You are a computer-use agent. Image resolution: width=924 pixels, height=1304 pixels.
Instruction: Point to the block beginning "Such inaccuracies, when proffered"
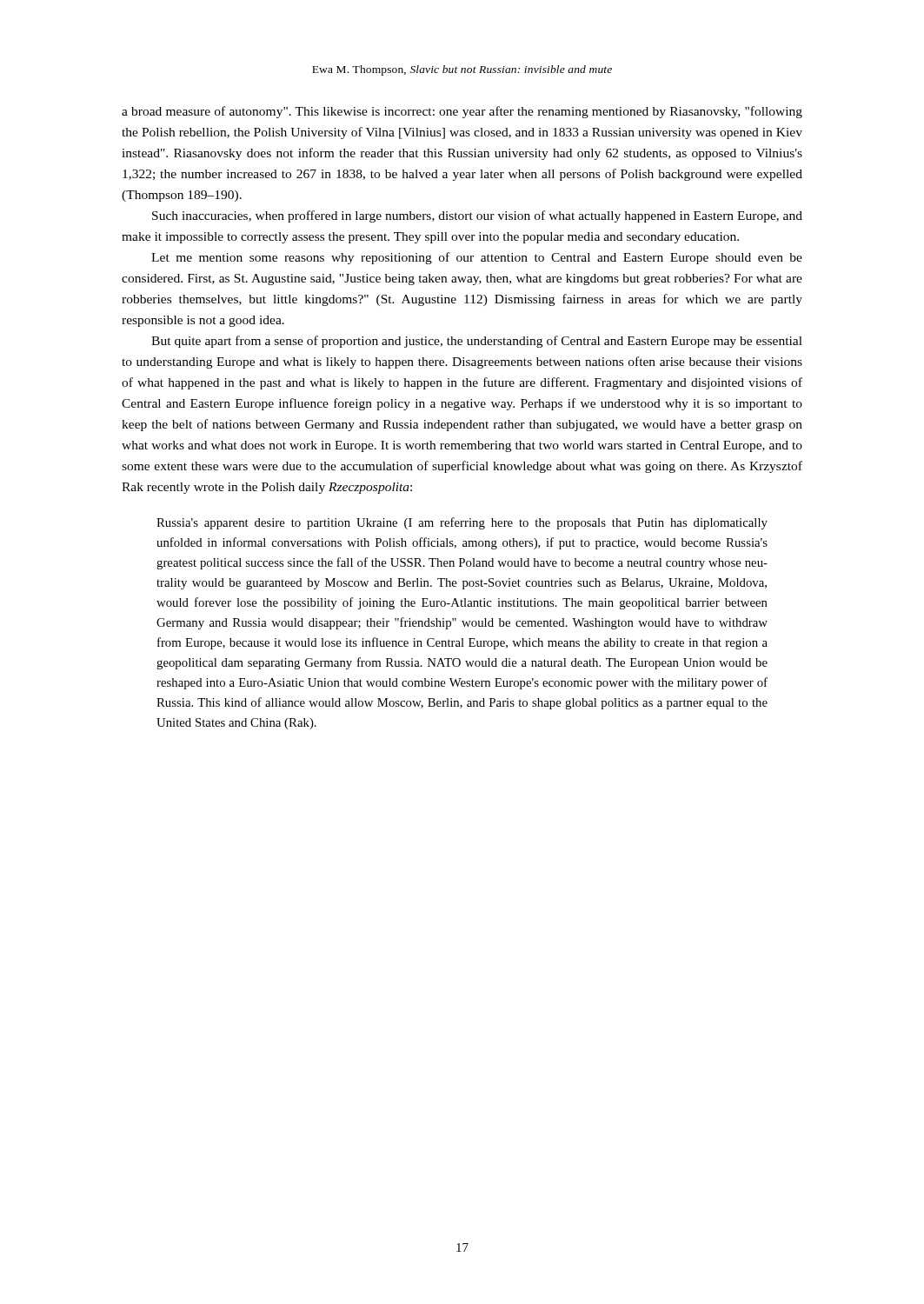click(462, 226)
